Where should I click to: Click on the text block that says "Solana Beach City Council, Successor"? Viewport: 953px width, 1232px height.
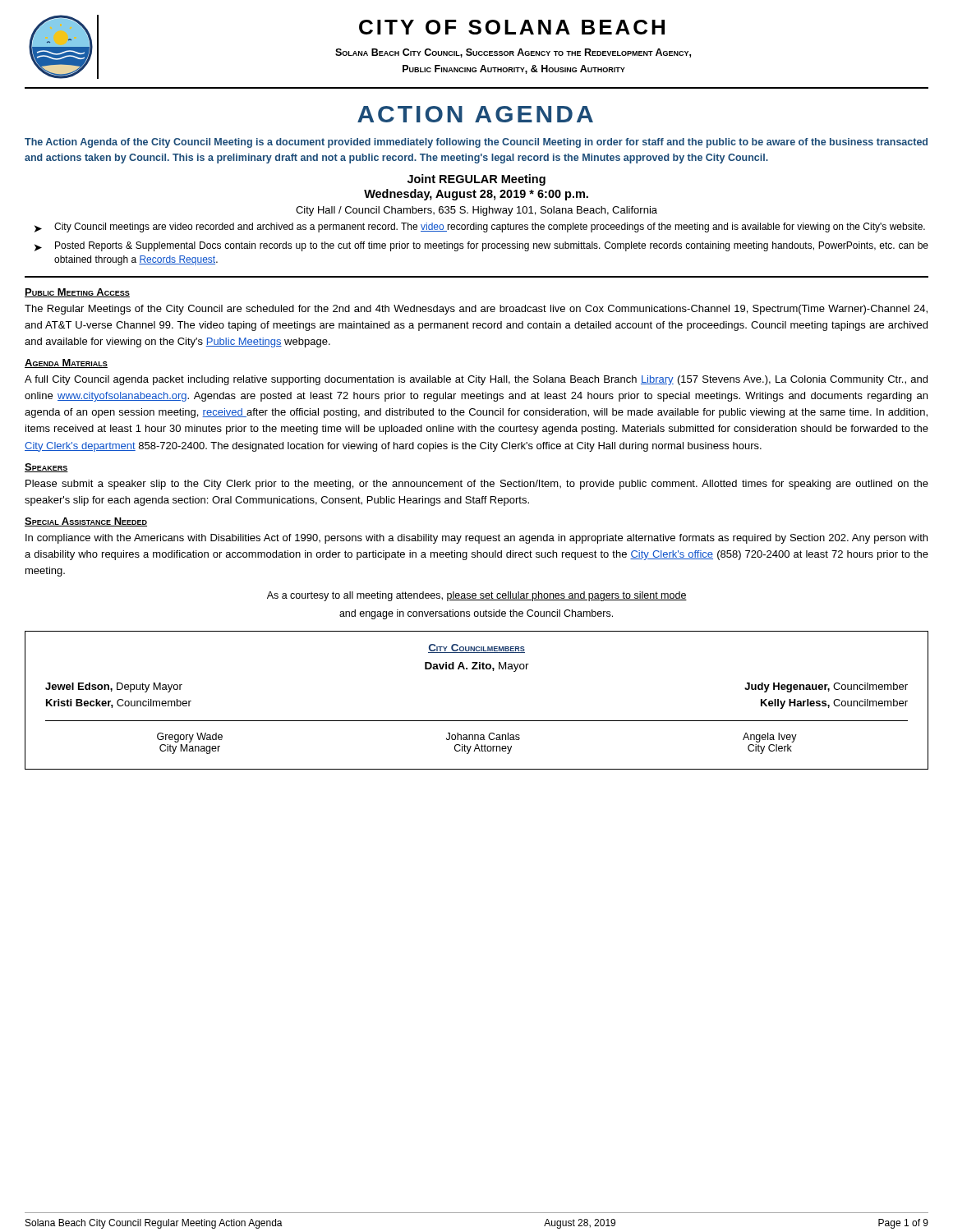pos(513,61)
